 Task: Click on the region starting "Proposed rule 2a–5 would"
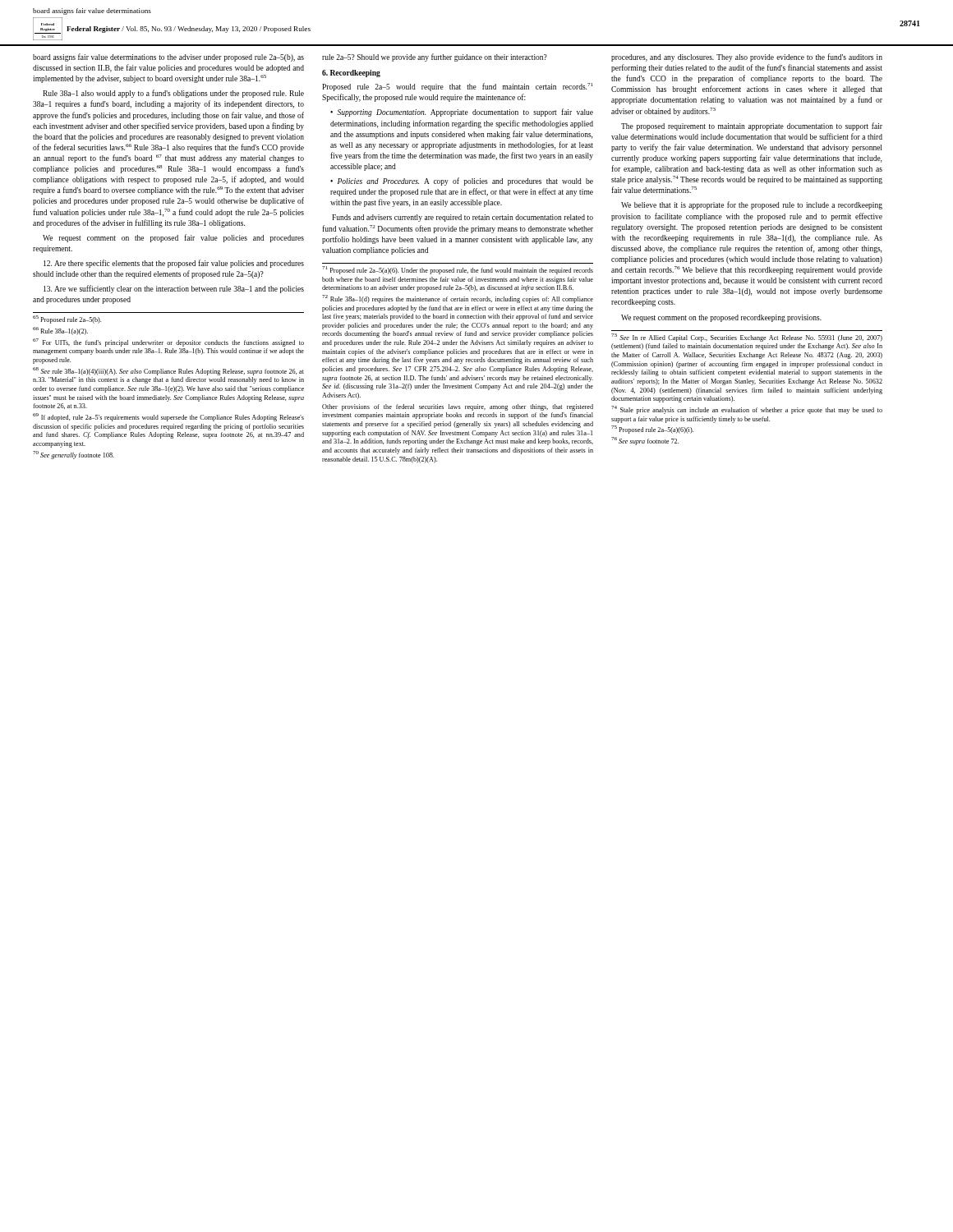pyautogui.click(x=458, y=169)
